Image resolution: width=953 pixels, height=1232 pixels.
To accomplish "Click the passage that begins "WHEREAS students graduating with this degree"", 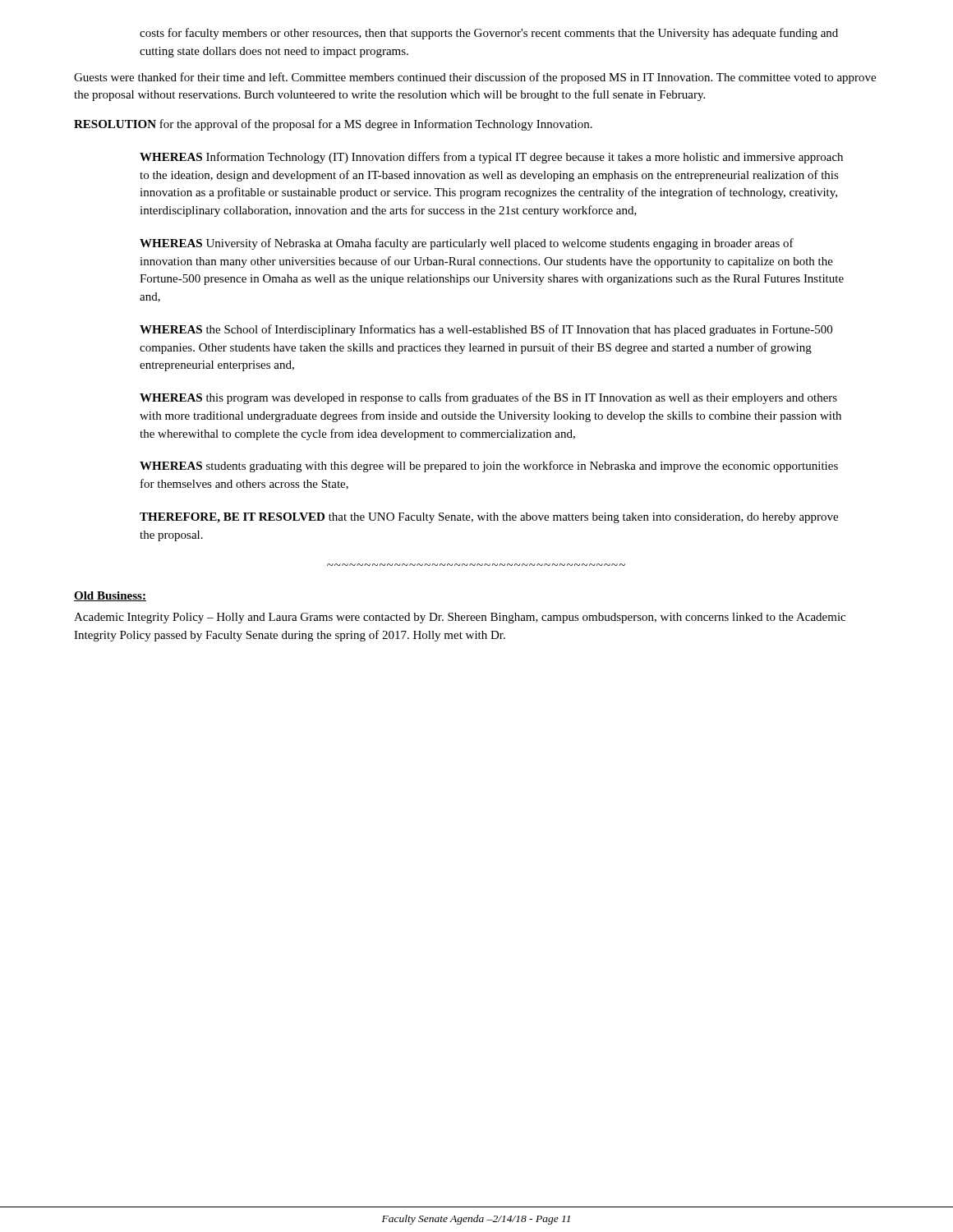I will (x=493, y=476).
